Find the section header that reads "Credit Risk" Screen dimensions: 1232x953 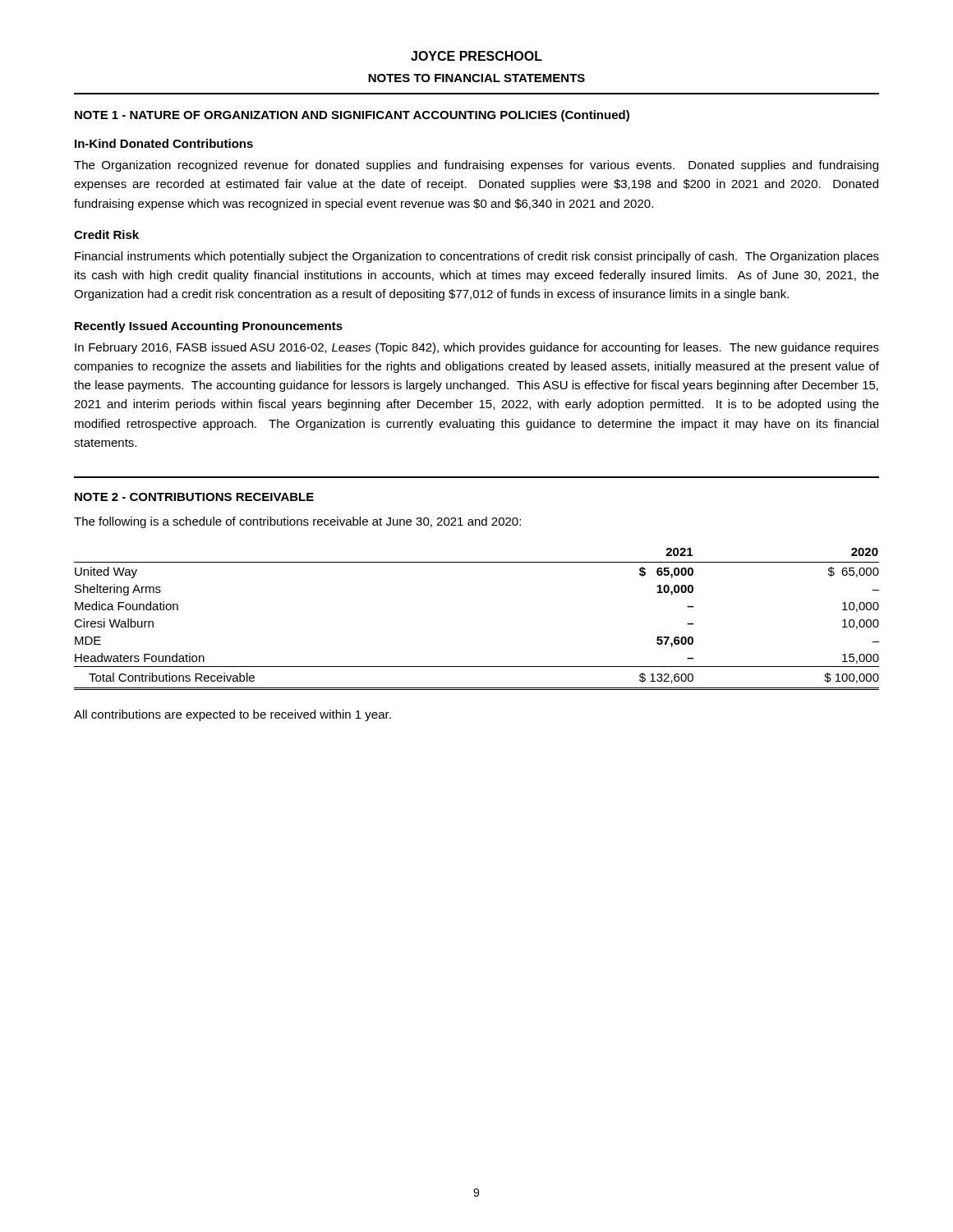point(106,234)
